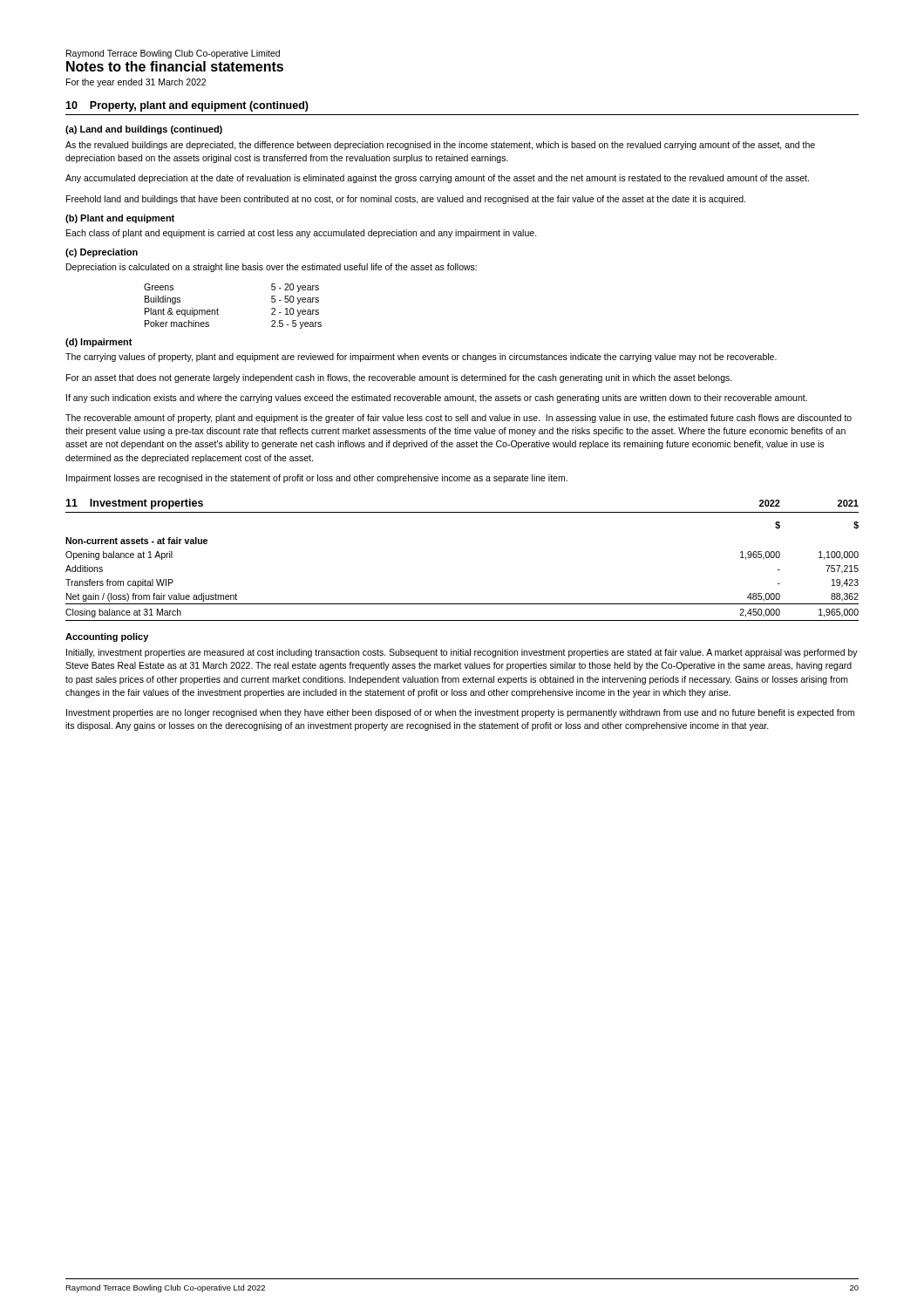Image resolution: width=924 pixels, height=1308 pixels.
Task: Locate the text block that reads "The carrying values"
Action: coord(421,357)
